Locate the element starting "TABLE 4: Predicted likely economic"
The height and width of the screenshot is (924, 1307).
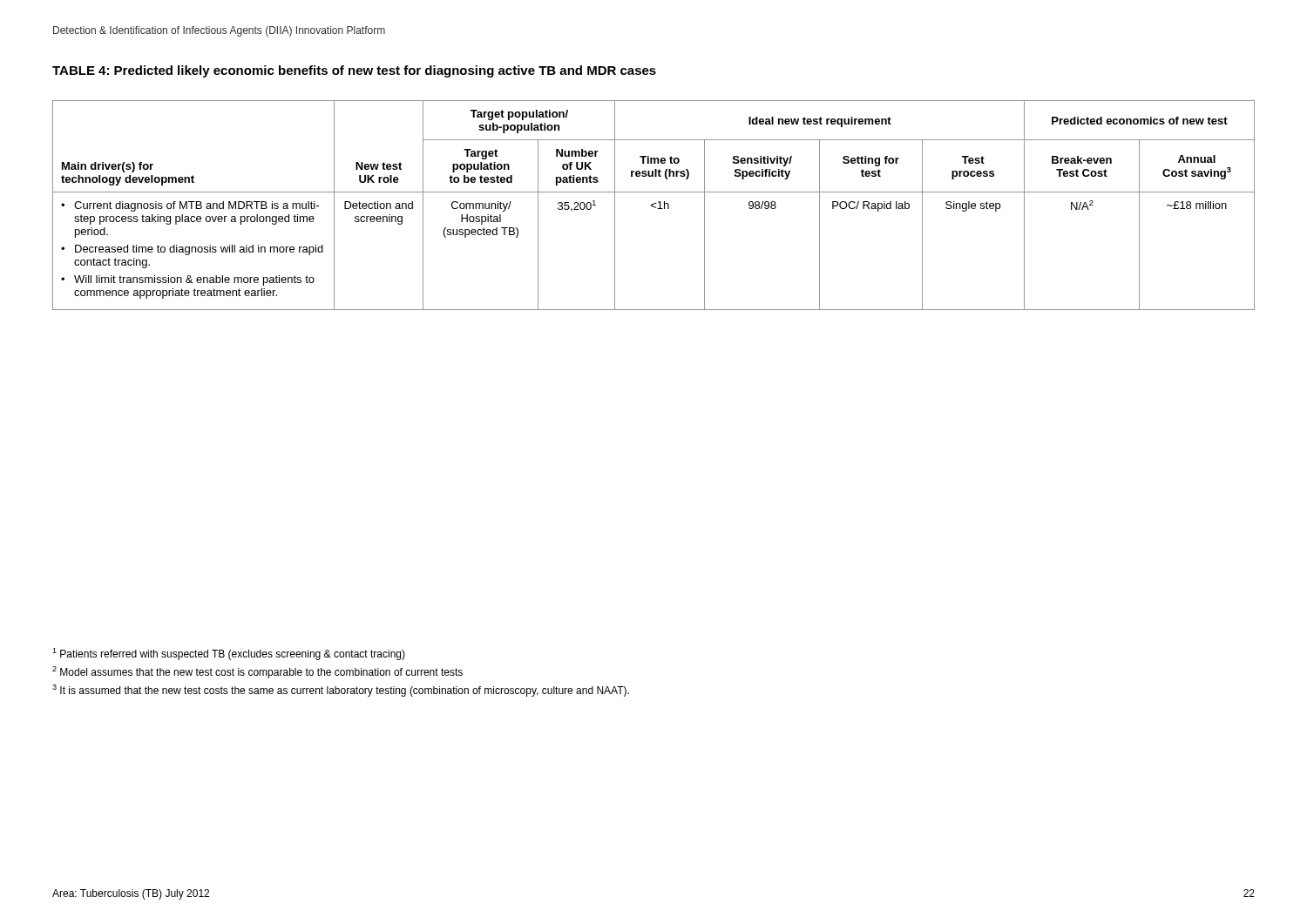pyautogui.click(x=354, y=70)
